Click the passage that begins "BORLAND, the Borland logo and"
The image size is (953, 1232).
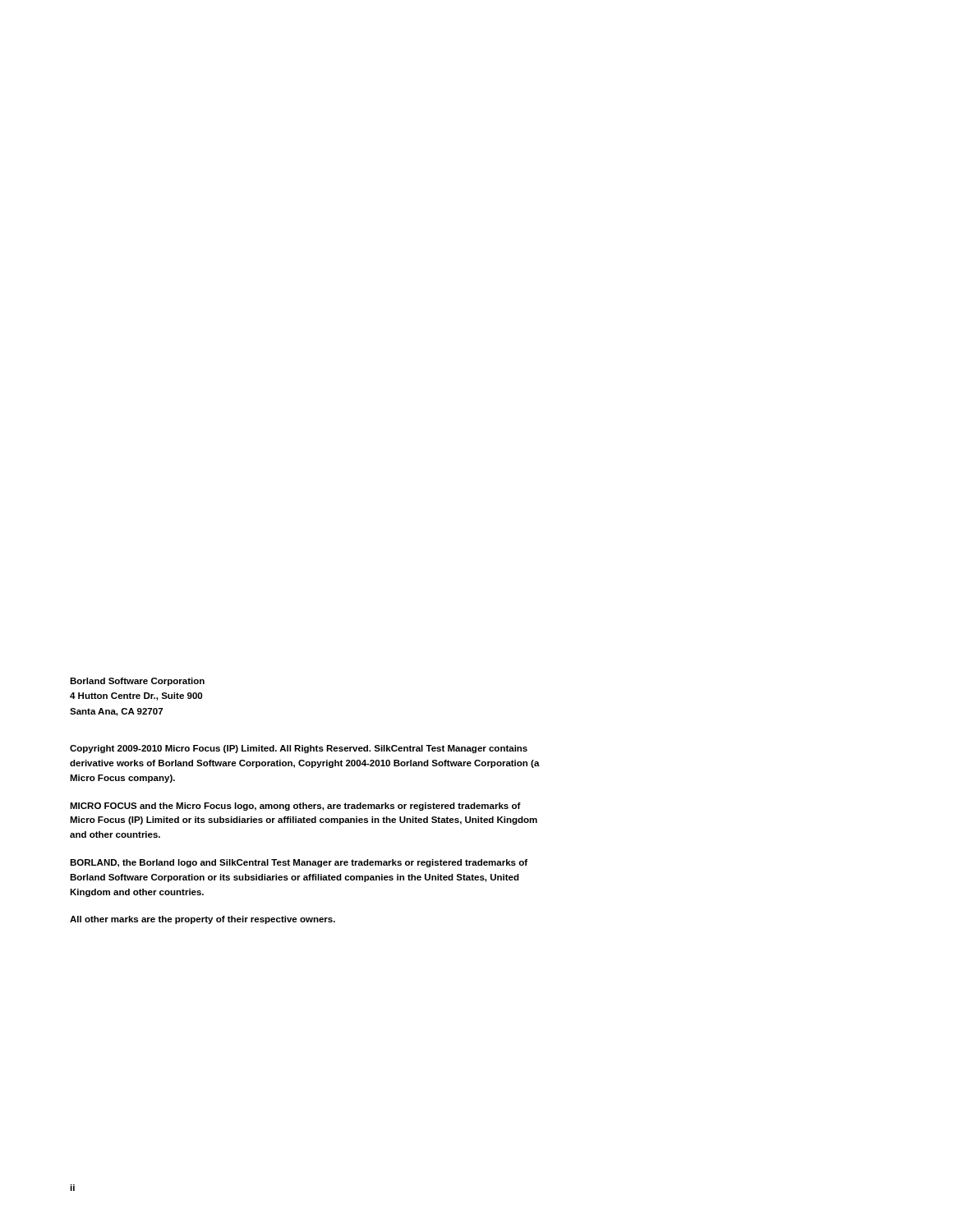pos(299,877)
